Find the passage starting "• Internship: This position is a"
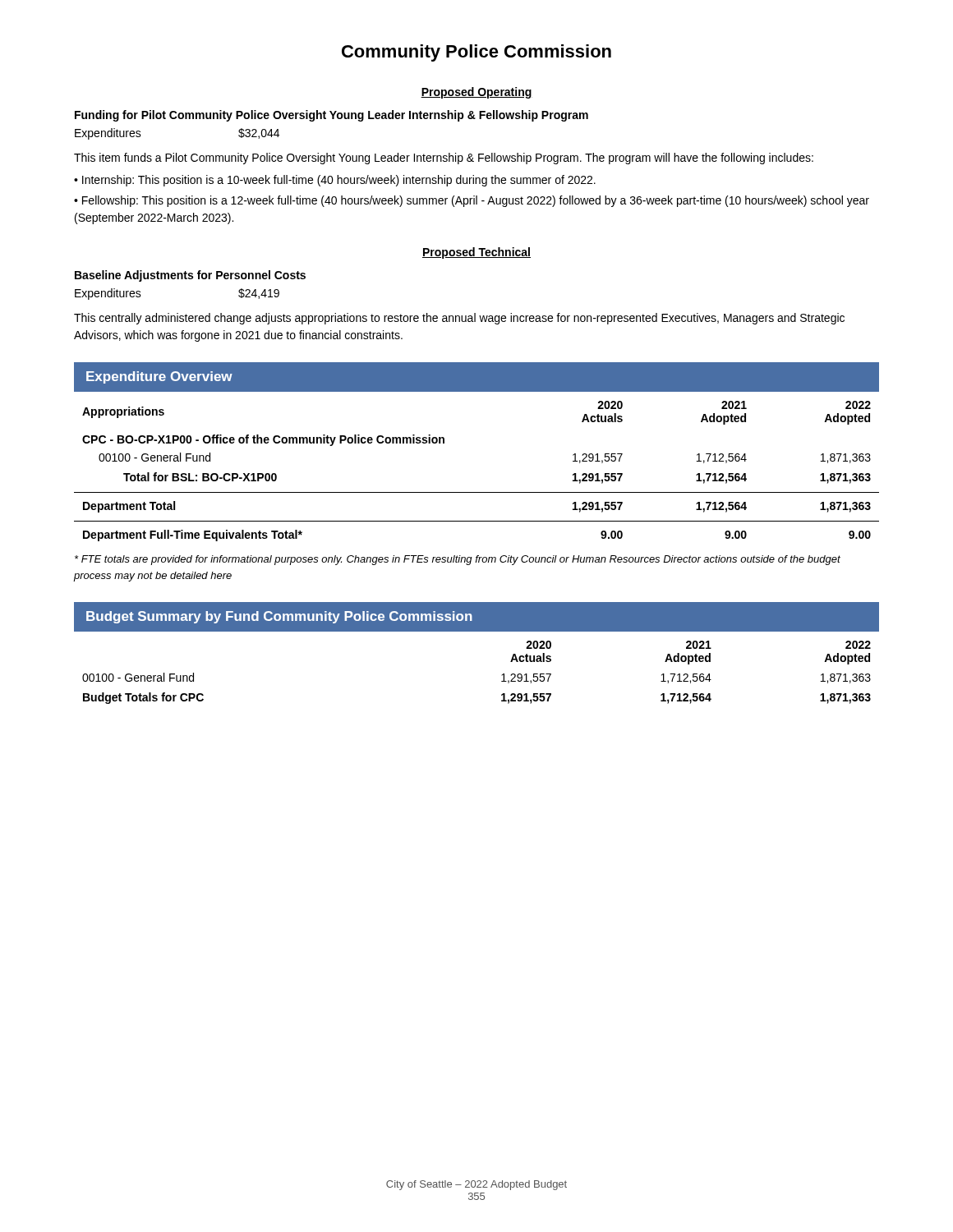Image resolution: width=953 pixels, height=1232 pixels. (x=335, y=180)
